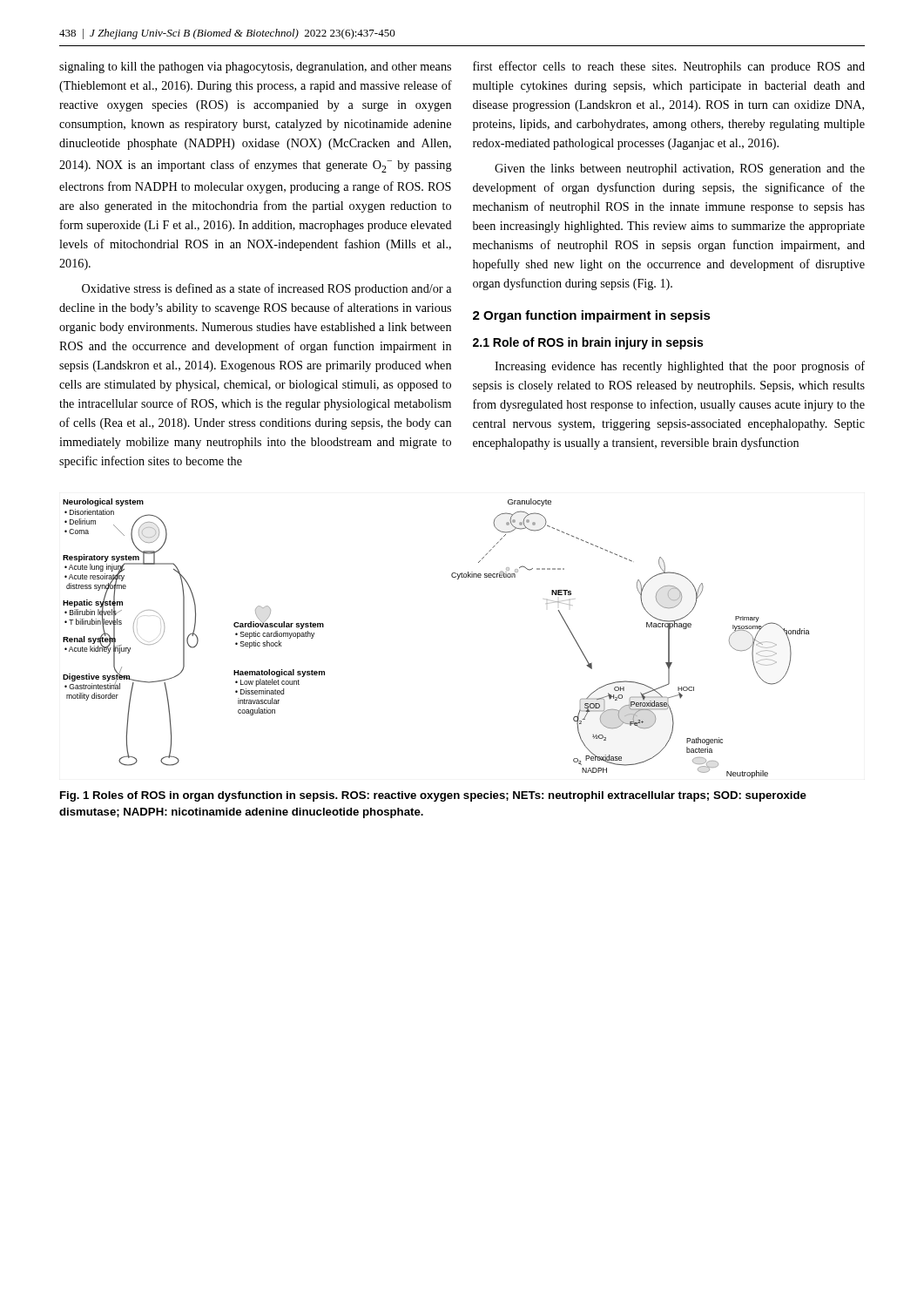Locate the text block containing "first effector cells"
The height and width of the screenshot is (1307, 924).
[x=669, y=175]
